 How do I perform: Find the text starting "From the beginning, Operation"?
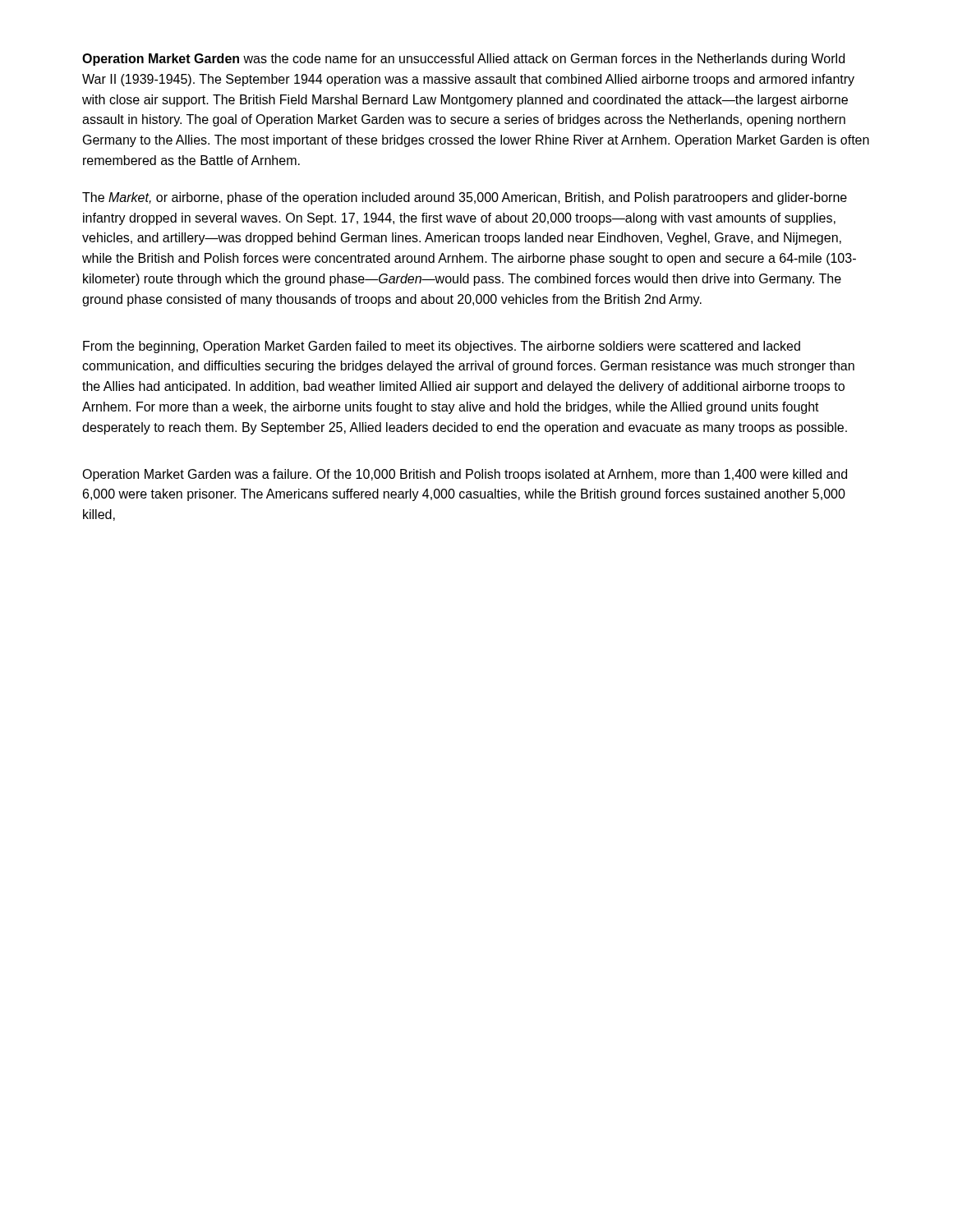tap(469, 387)
